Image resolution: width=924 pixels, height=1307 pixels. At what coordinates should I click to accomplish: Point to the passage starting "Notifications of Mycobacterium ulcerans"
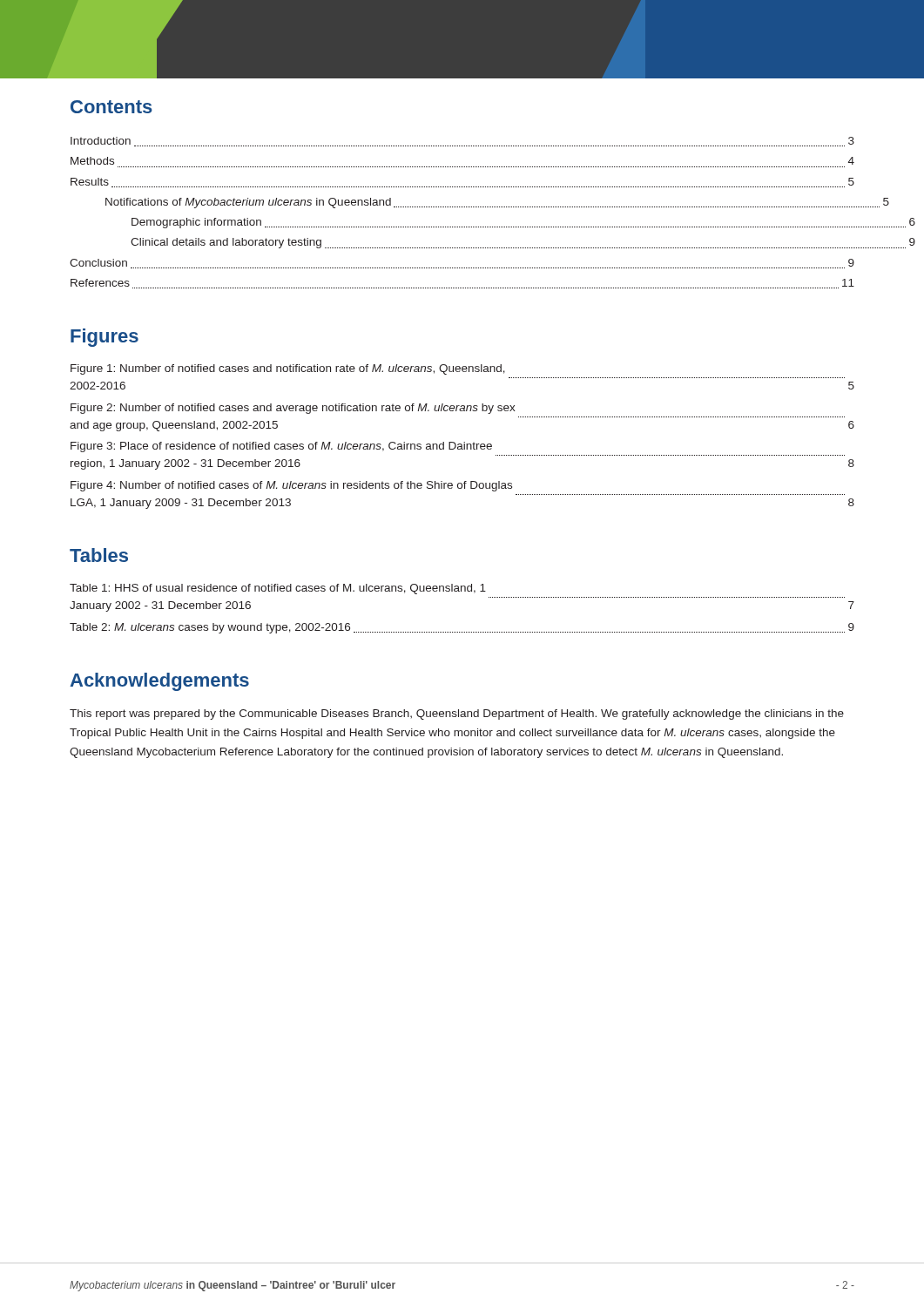497,202
